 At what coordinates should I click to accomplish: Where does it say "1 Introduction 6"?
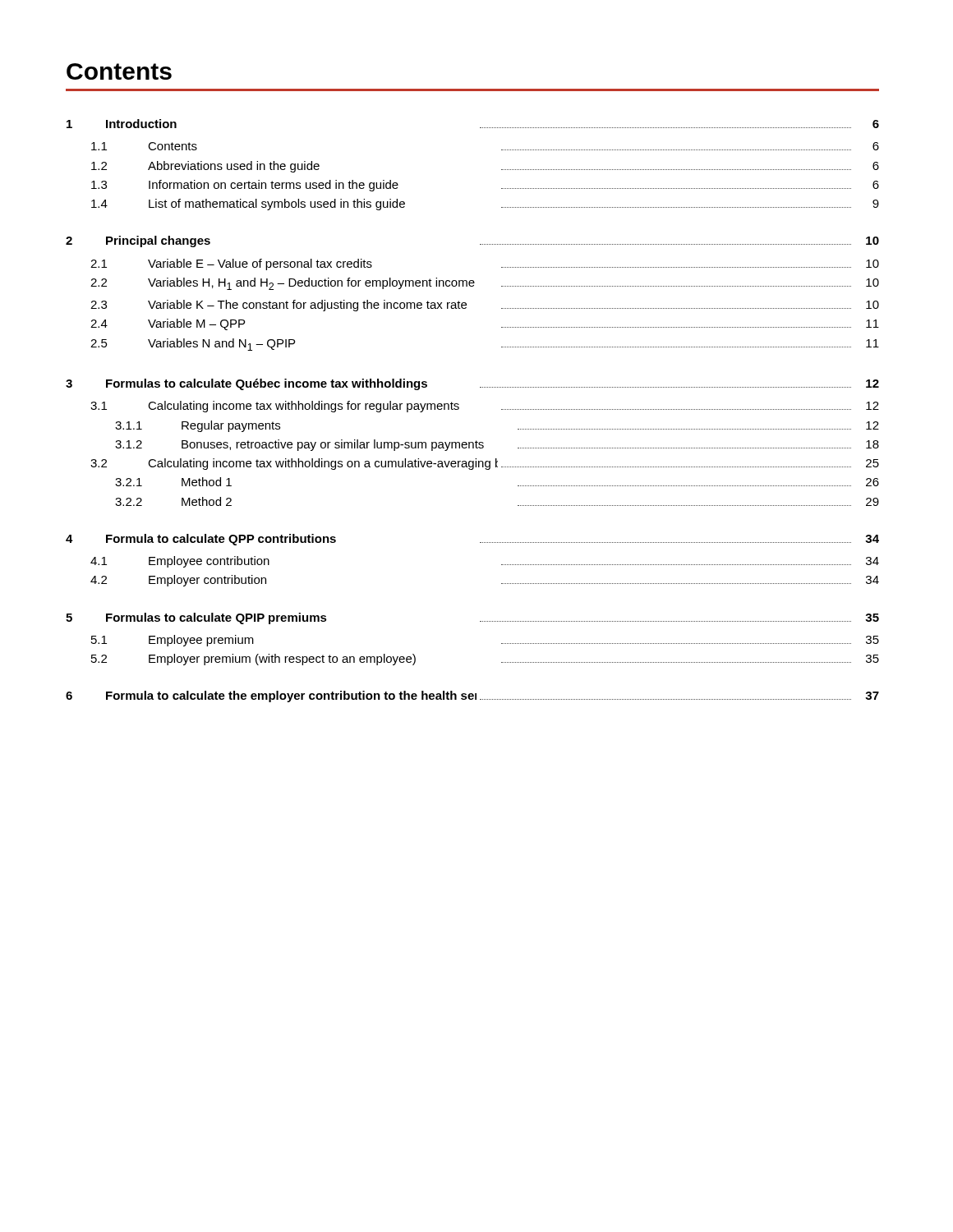[472, 124]
